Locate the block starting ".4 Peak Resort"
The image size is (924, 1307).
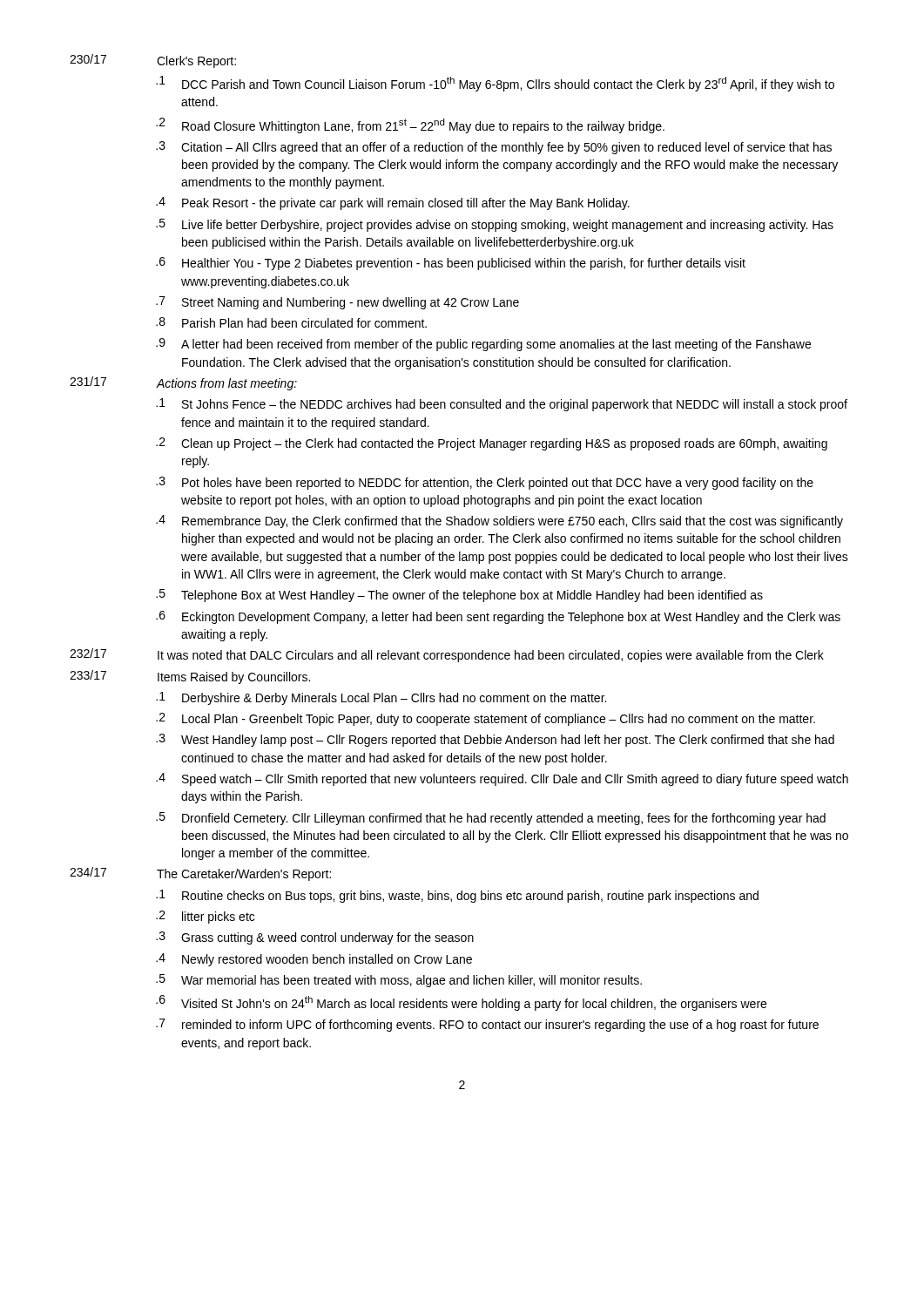click(462, 203)
